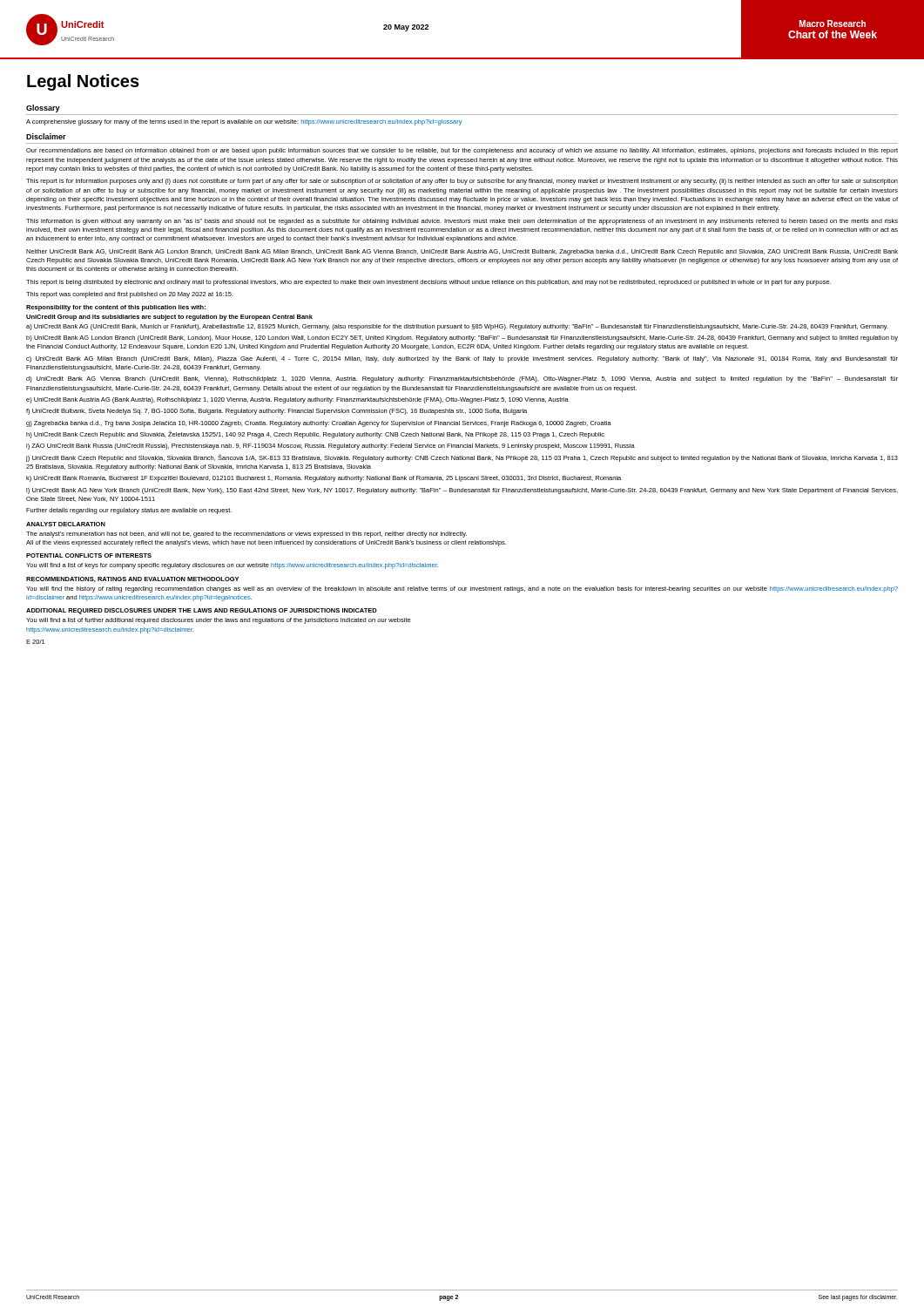Select the title containing "Legal Notices"
Image resolution: width=924 pixels, height=1307 pixels.
click(83, 81)
